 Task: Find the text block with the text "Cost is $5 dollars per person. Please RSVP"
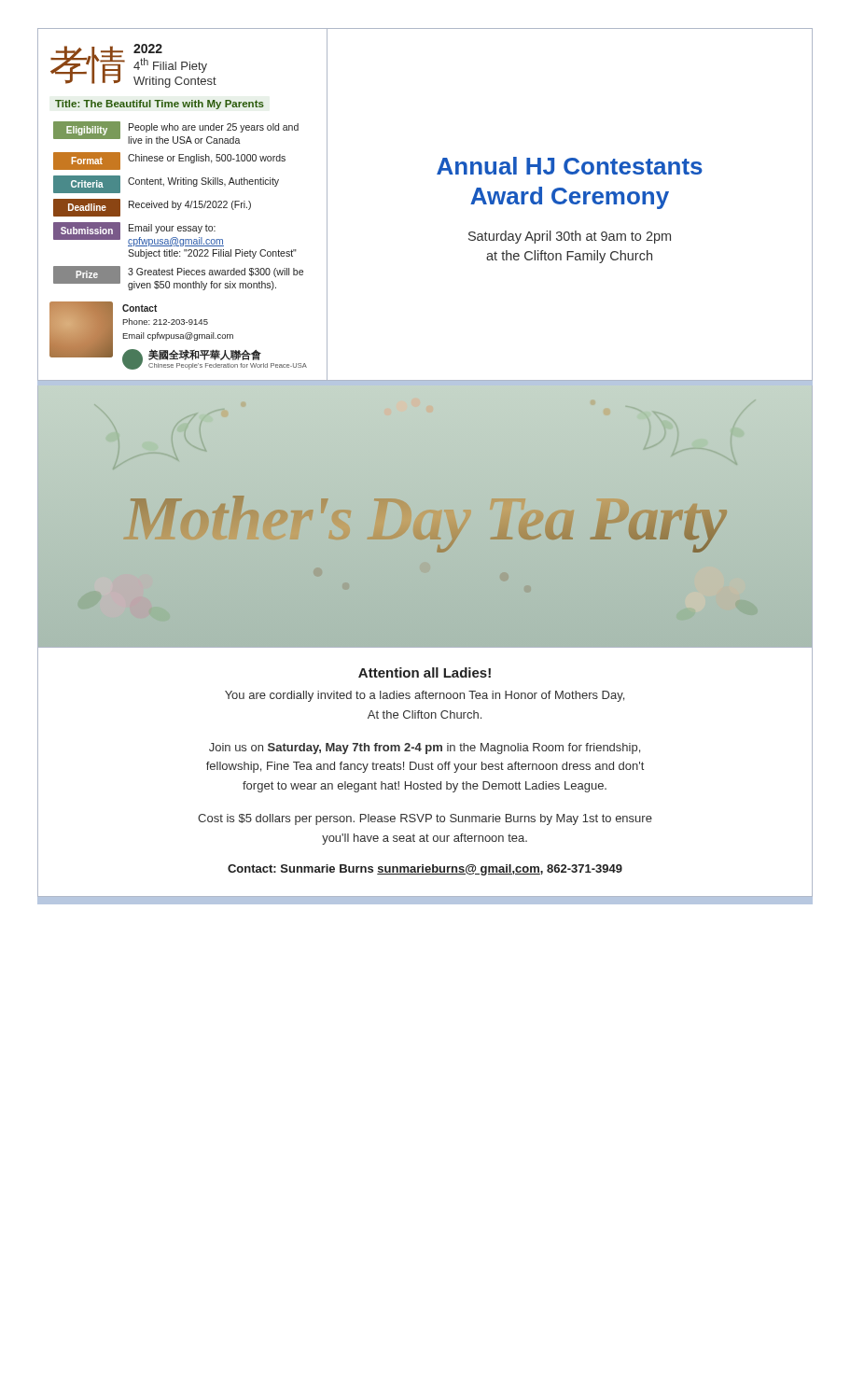tap(425, 828)
